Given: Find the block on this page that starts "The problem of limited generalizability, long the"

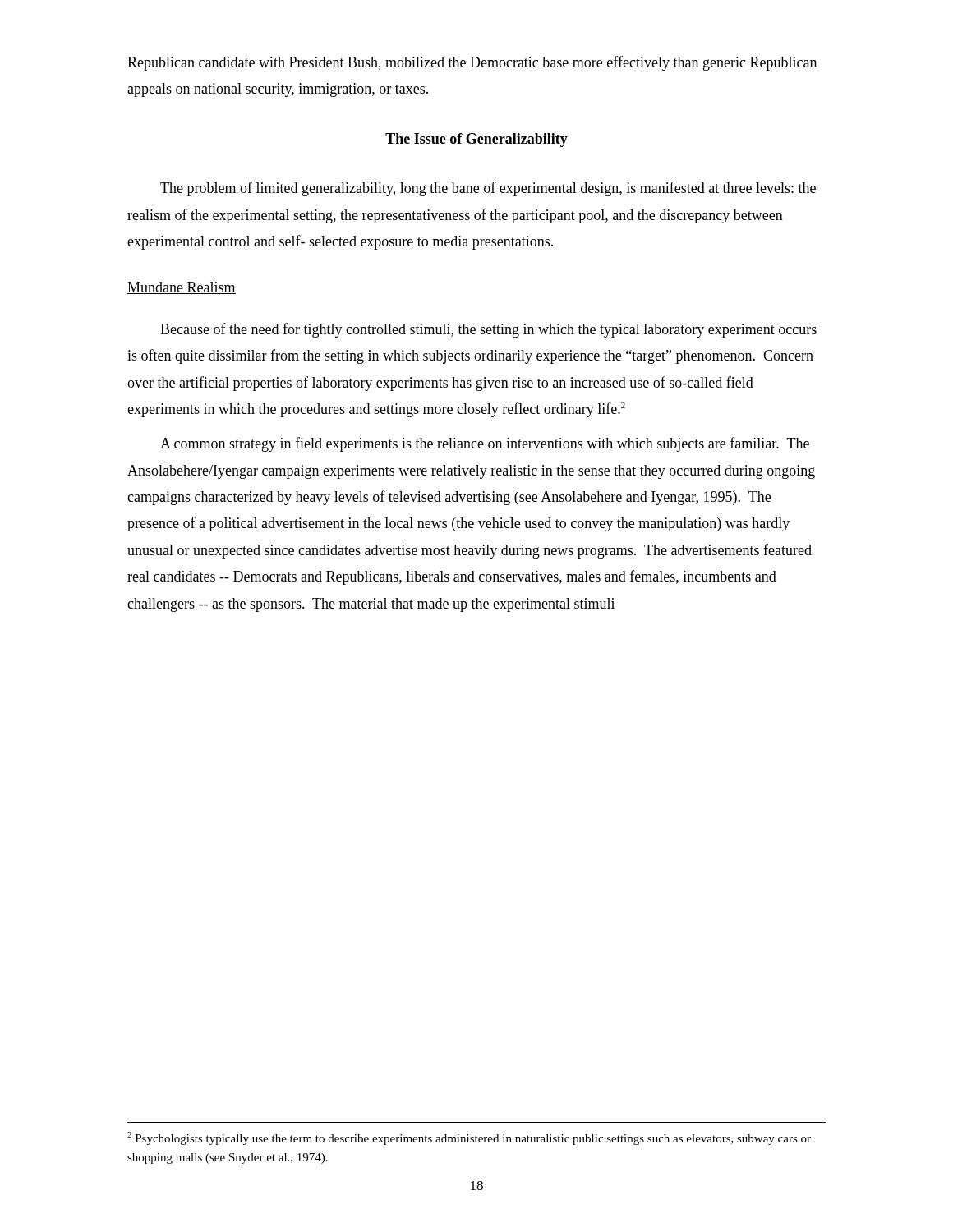Looking at the screenshot, I should tap(472, 215).
